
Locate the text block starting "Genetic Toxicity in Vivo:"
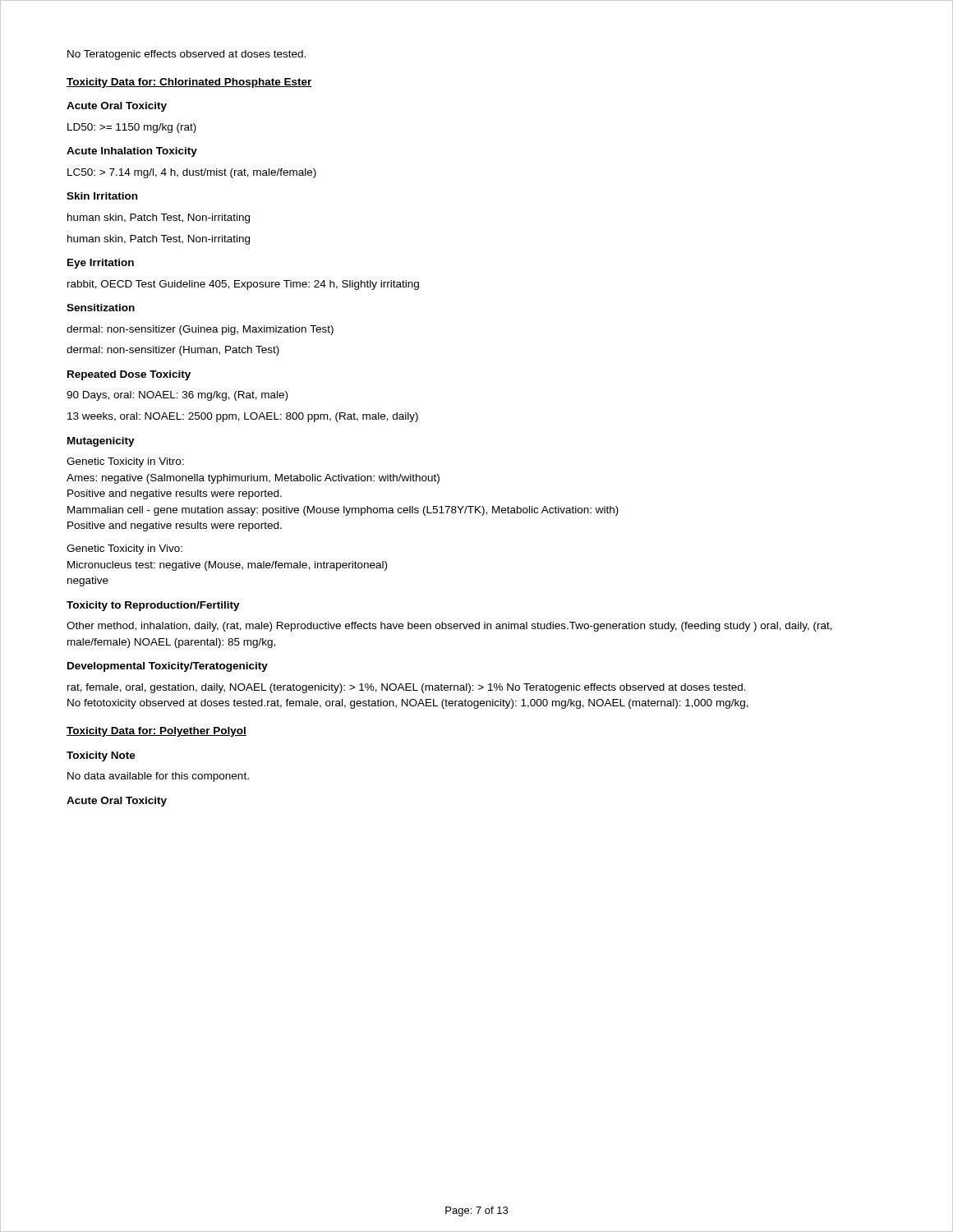(x=227, y=564)
